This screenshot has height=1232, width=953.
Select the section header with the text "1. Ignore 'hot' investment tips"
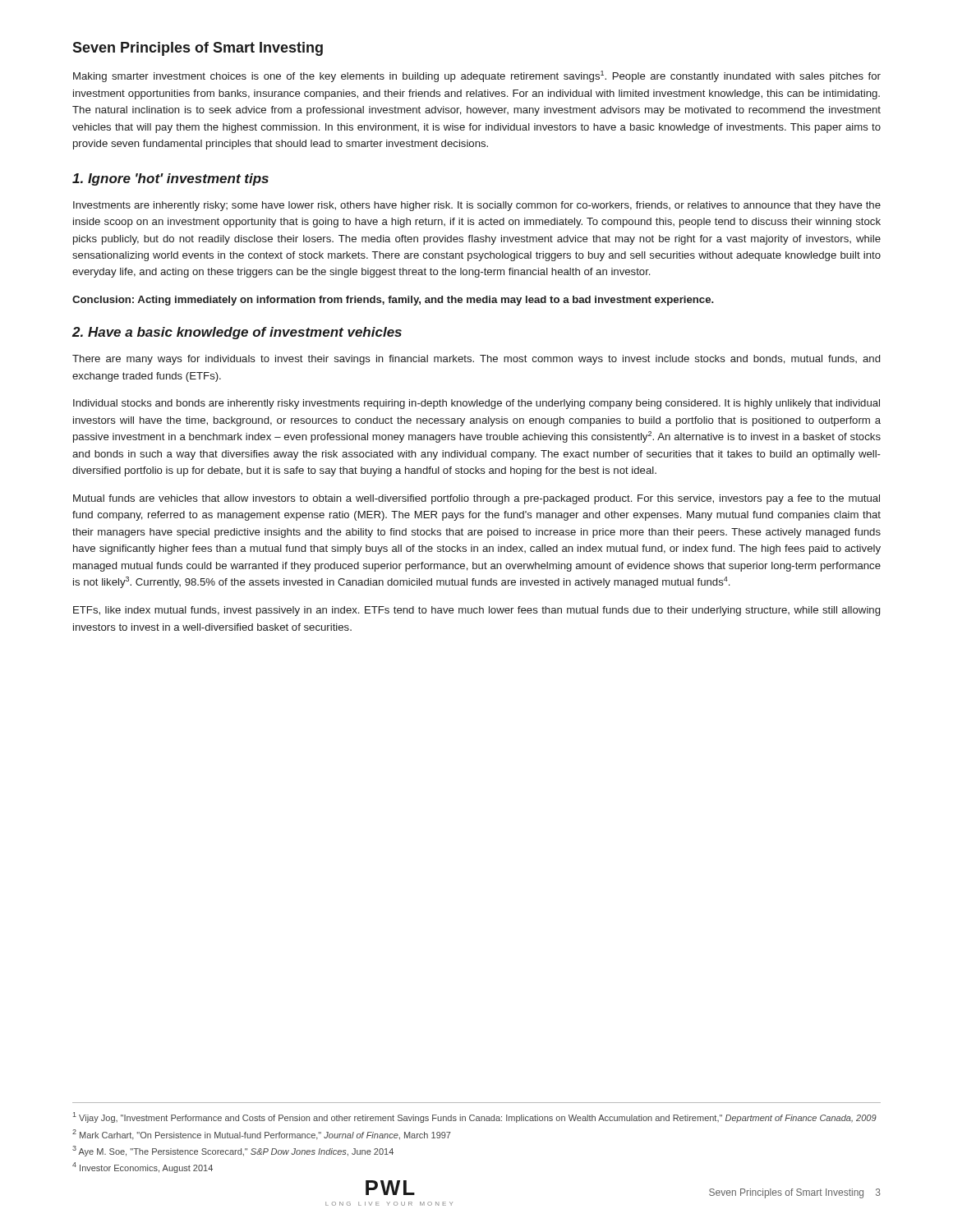pyautogui.click(x=171, y=178)
